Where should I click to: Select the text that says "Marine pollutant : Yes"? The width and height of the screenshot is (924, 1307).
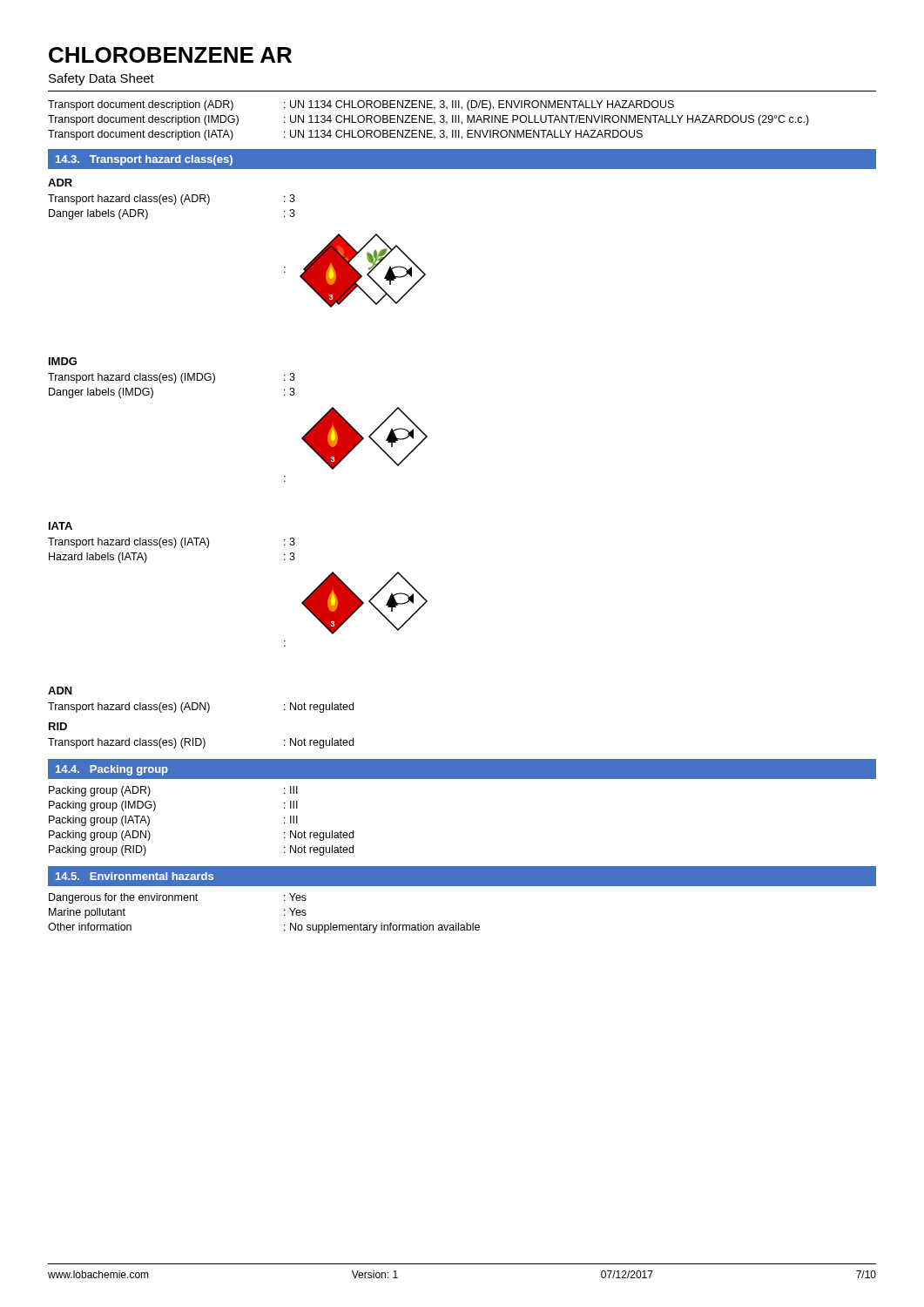(x=462, y=912)
